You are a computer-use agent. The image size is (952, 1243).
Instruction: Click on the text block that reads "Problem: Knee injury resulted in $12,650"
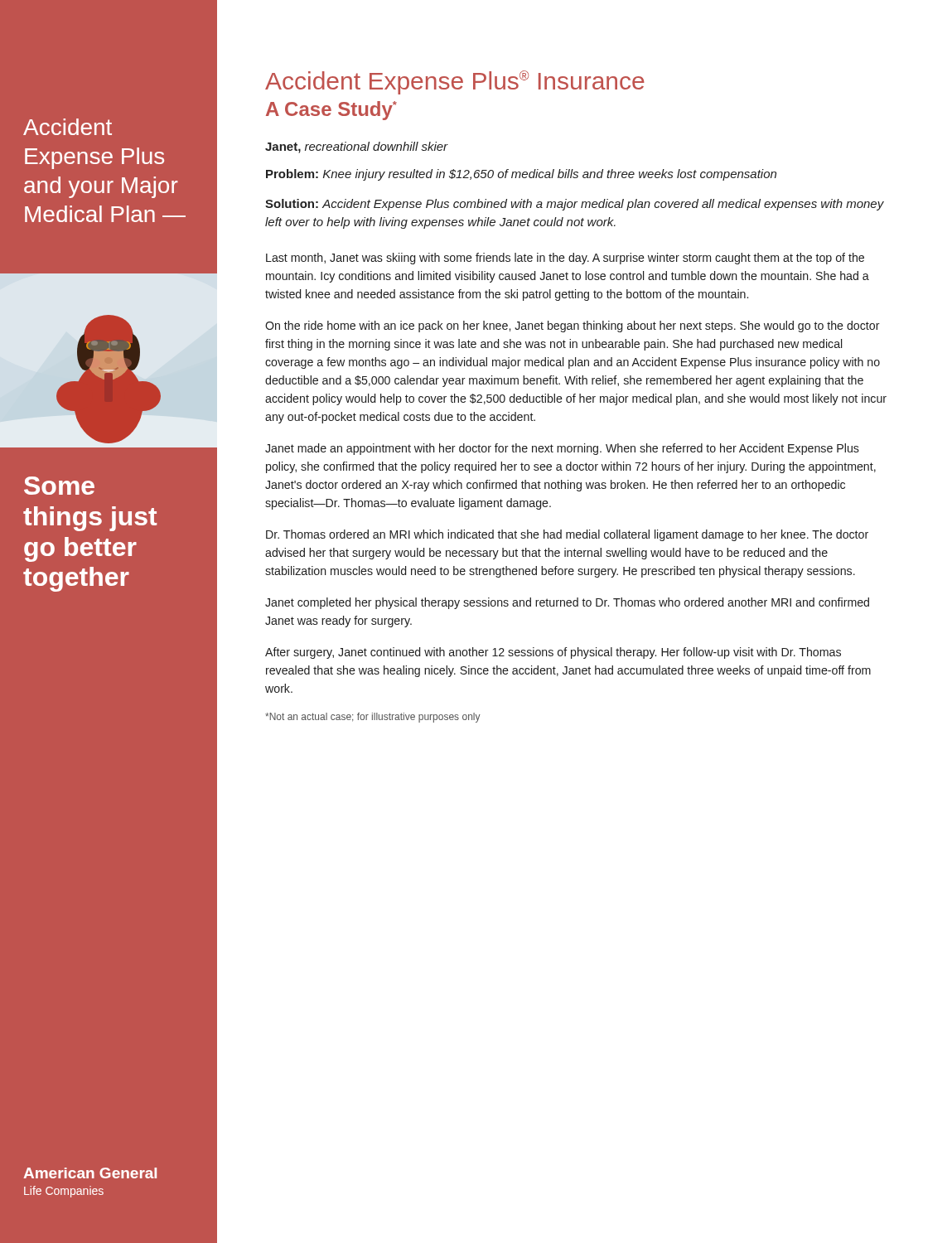(x=577, y=174)
